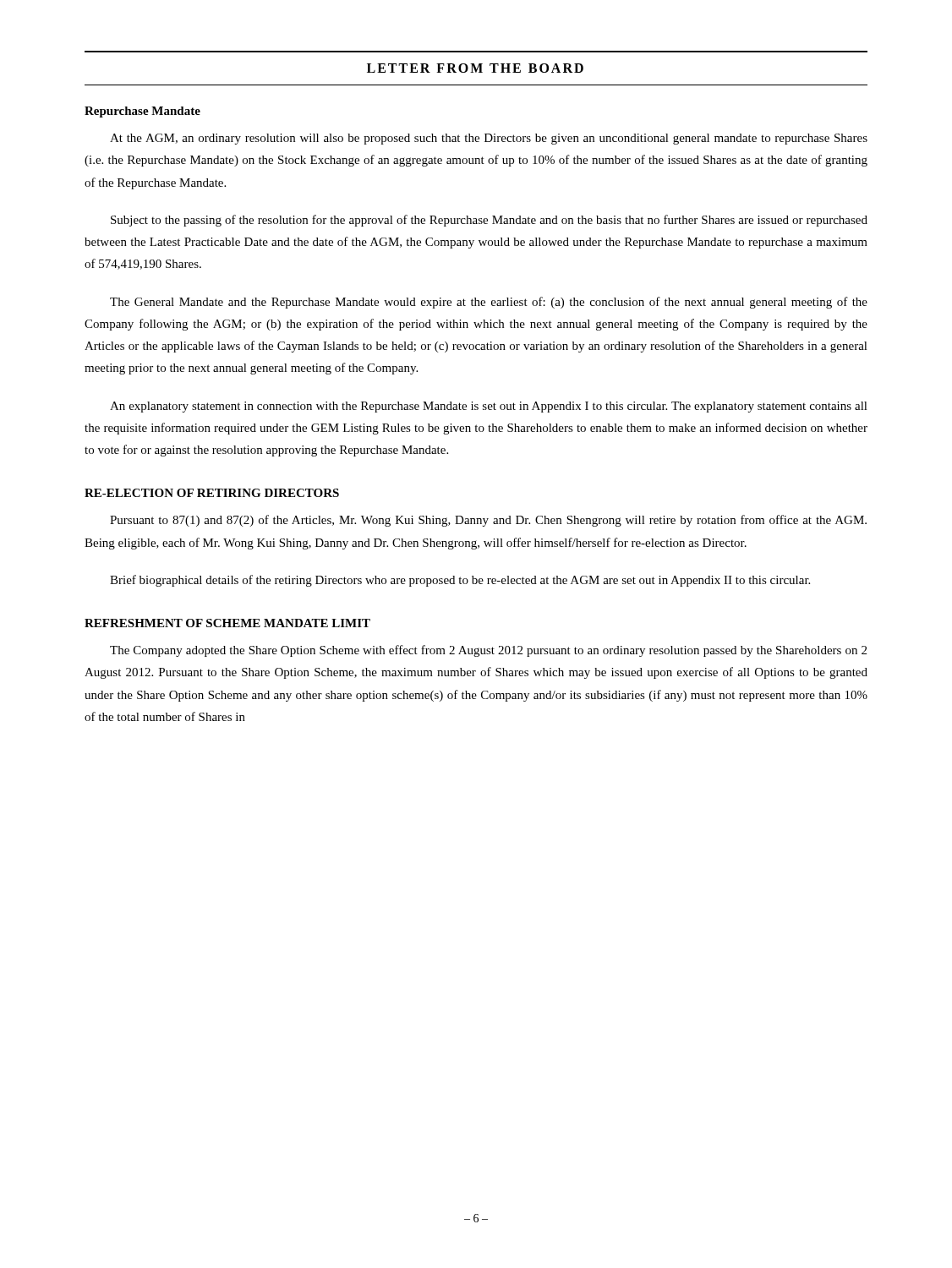Navigate to the element starting "Repurchase Mandate"
Screen dimensions: 1268x952
pyautogui.click(x=142, y=111)
